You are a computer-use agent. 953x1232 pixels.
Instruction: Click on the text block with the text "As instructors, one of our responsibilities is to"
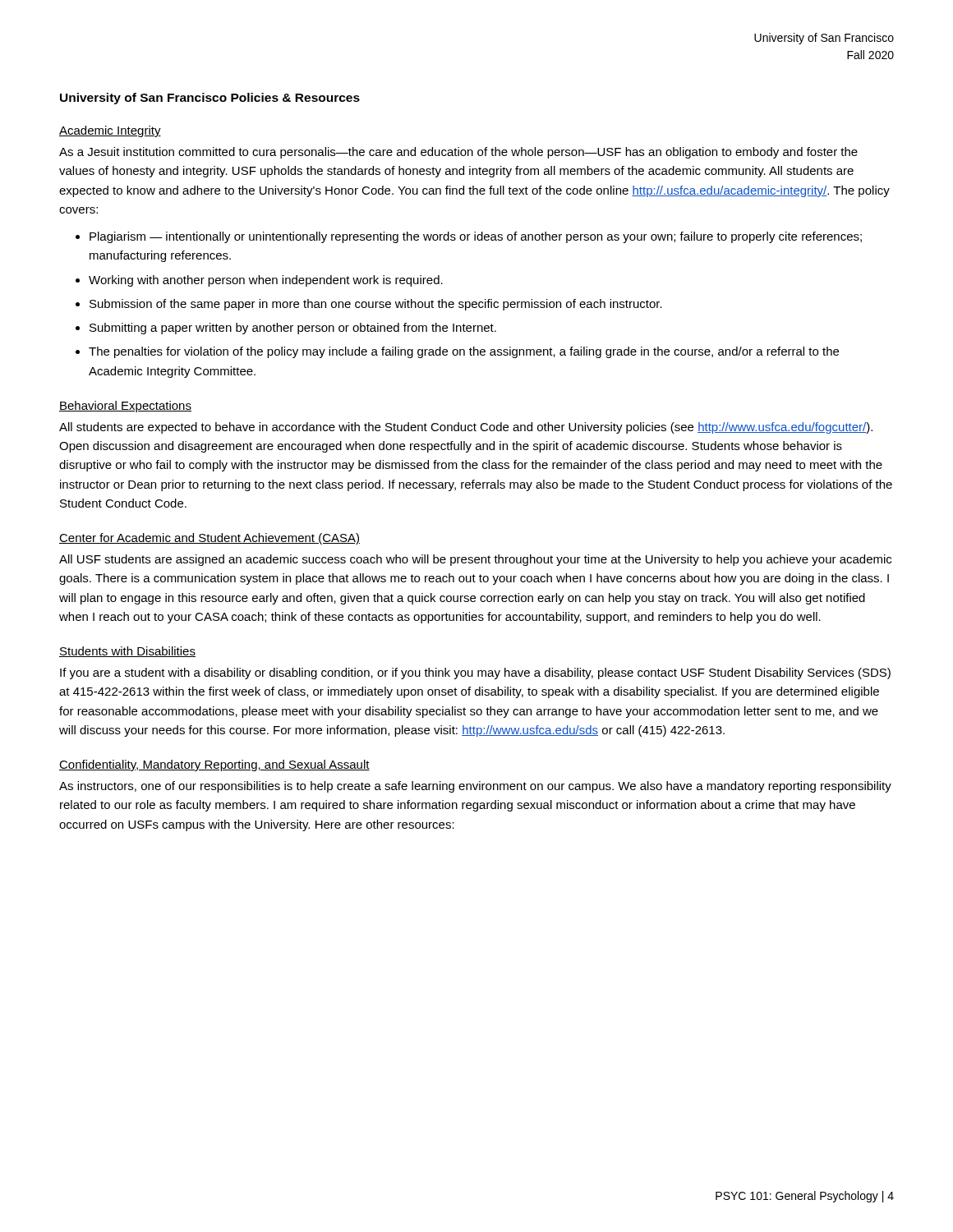pyautogui.click(x=475, y=805)
